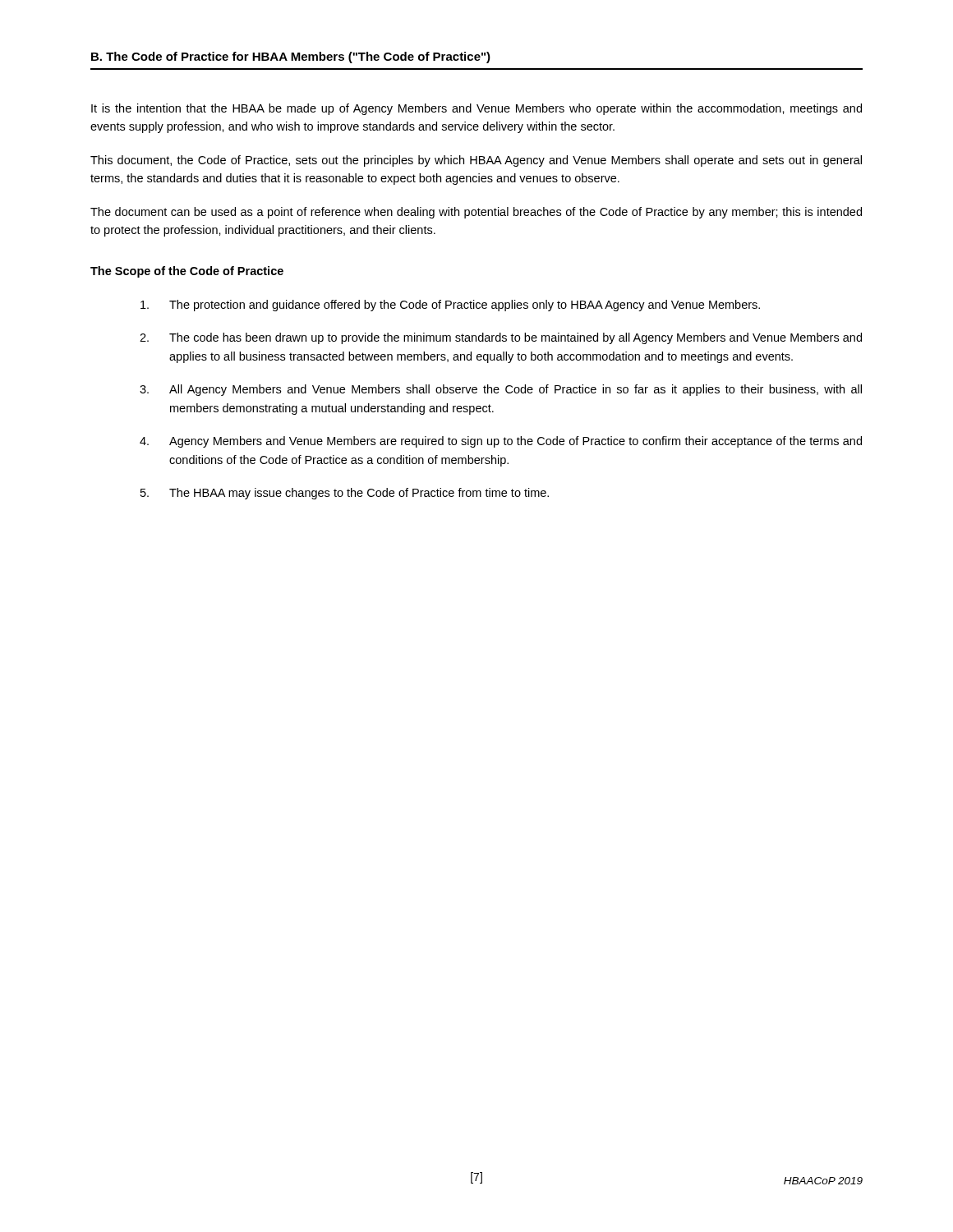Find the list item with the text "2. The code has been drawn up"
Image resolution: width=953 pixels, height=1232 pixels.
[501, 347]
